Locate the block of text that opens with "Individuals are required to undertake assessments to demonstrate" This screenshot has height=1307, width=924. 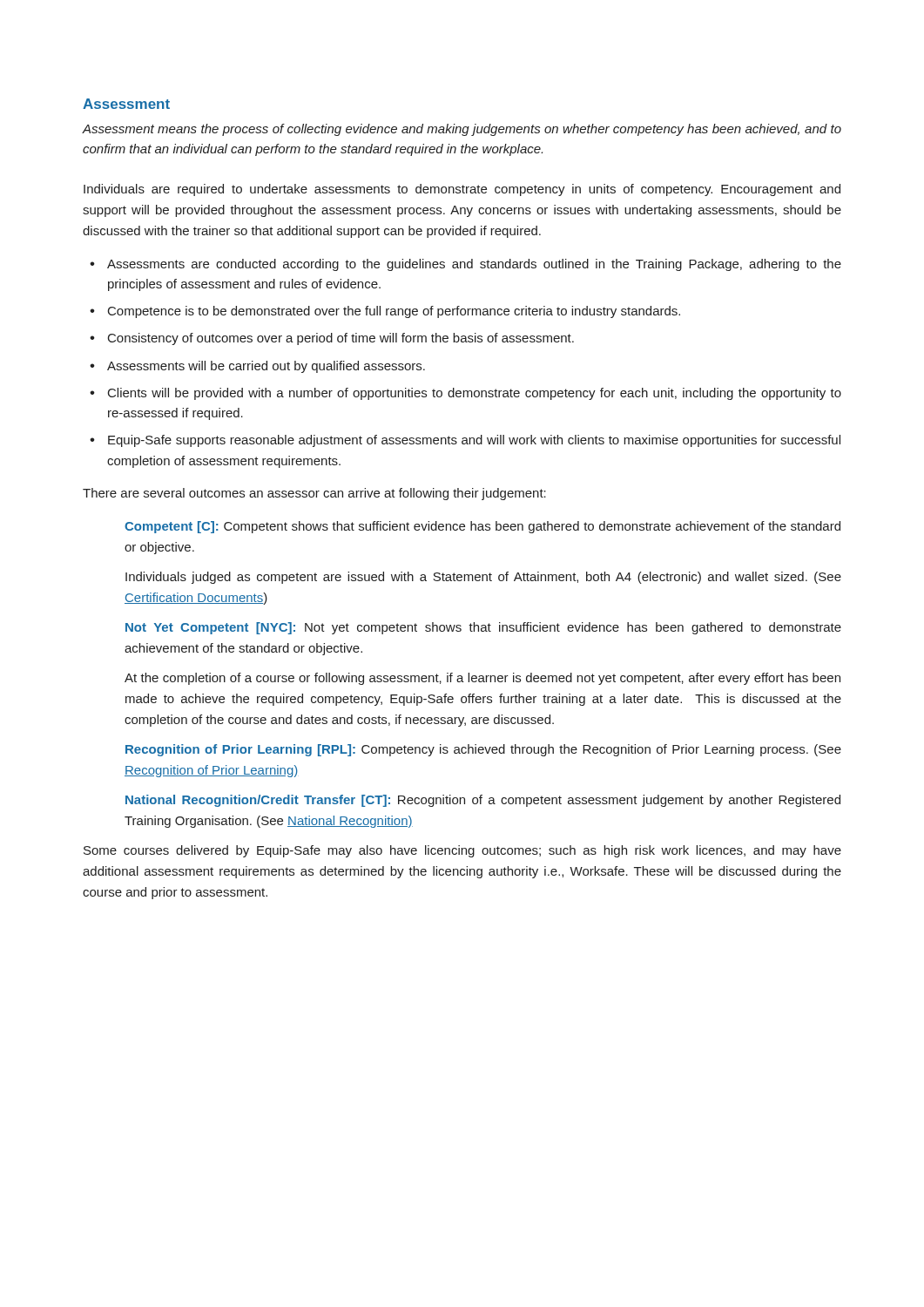click(x=462, y=209)
